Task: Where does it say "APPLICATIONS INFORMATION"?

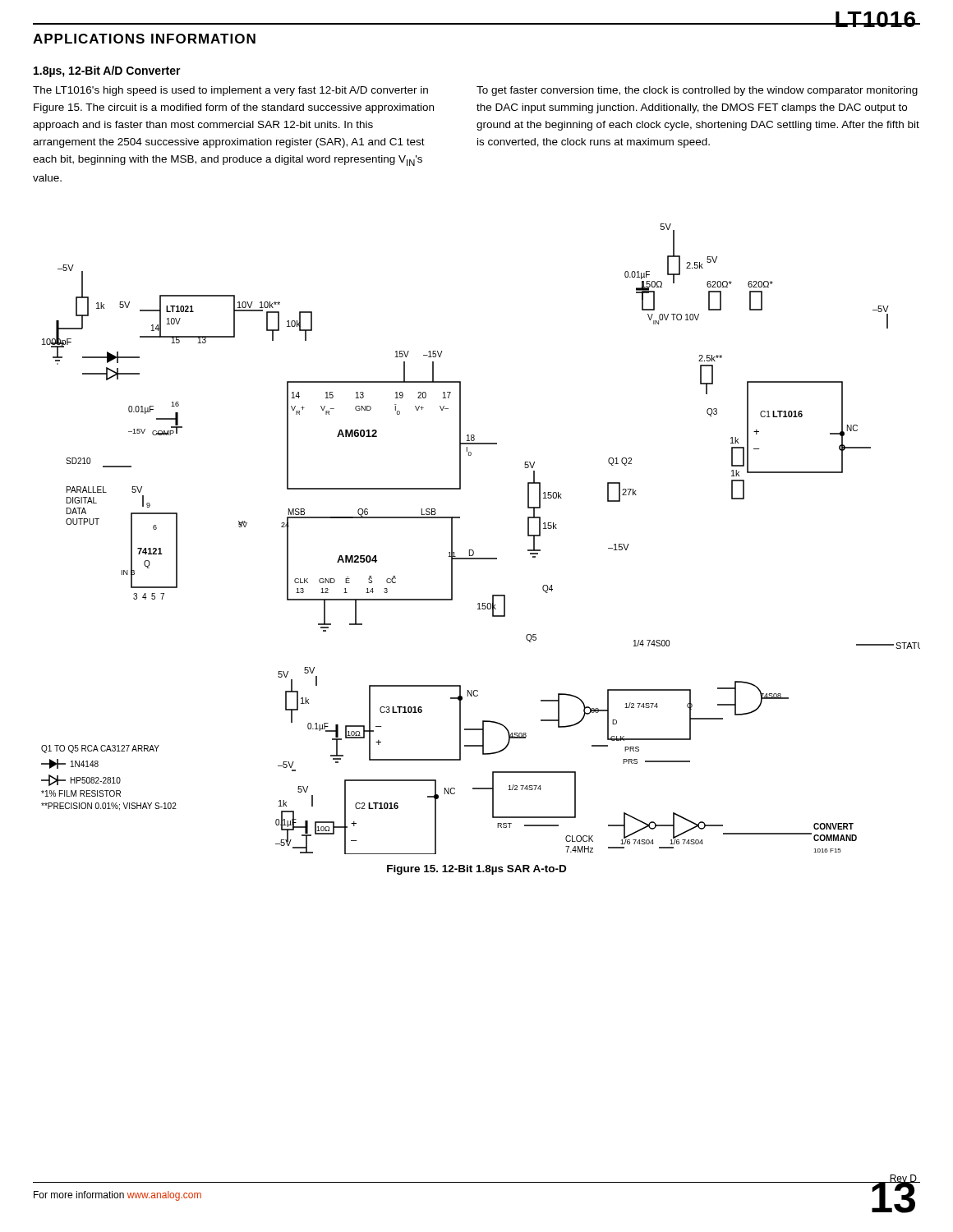Action: click(145, 39)
